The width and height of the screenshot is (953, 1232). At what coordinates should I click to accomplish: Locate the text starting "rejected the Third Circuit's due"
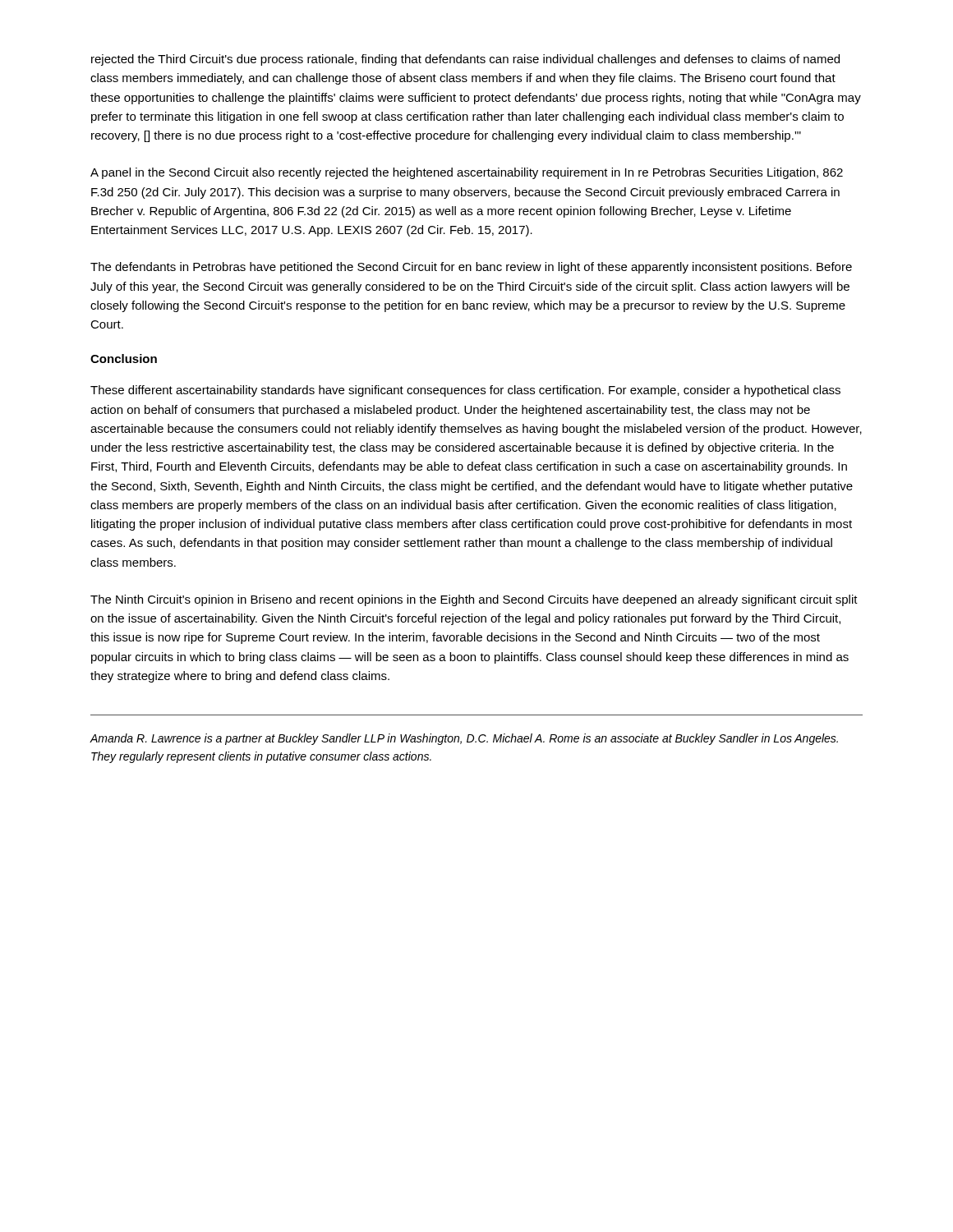tap(476, 97)
